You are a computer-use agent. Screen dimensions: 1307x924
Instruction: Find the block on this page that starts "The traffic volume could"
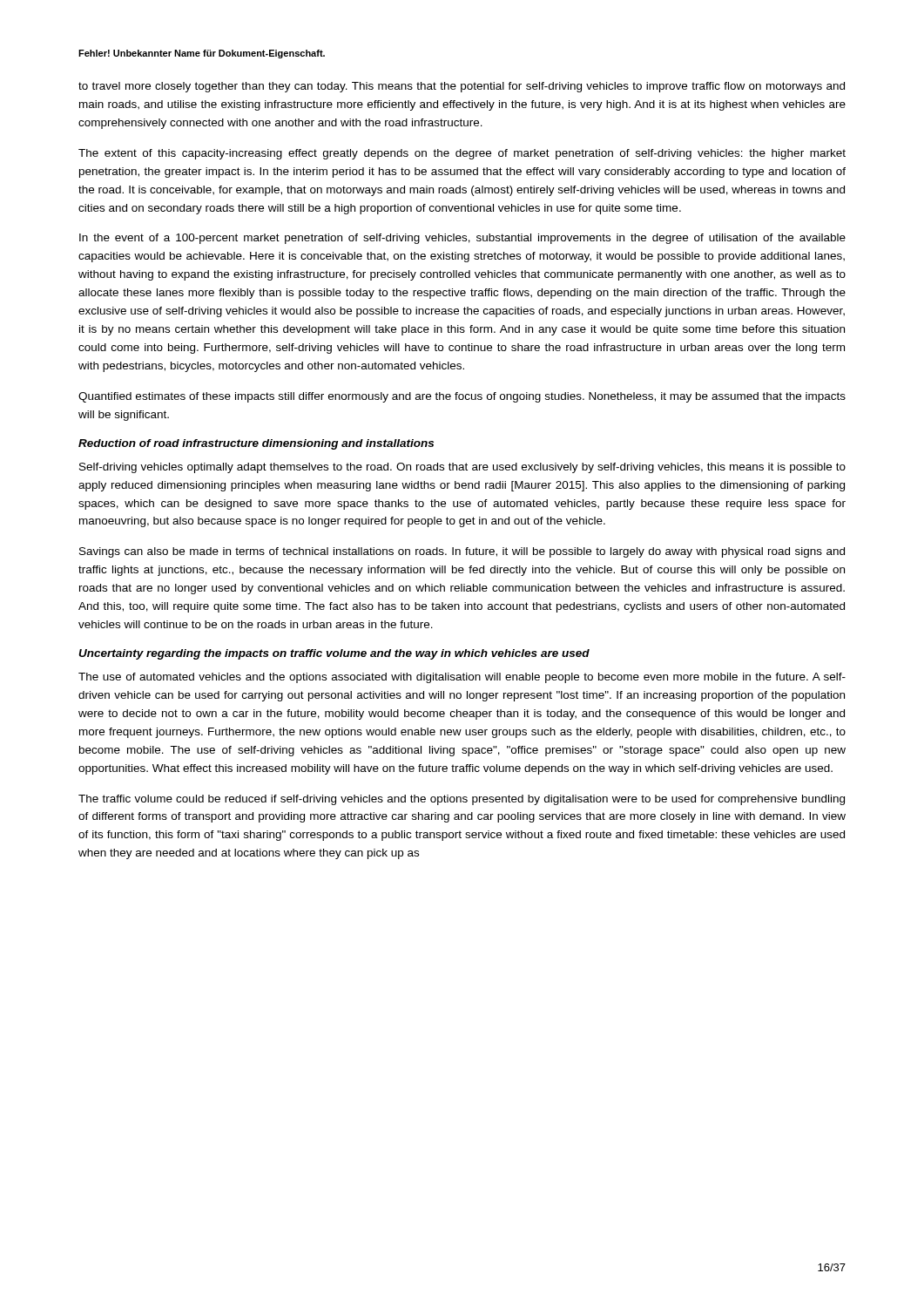pyautogui.click(x=462, y=826)
